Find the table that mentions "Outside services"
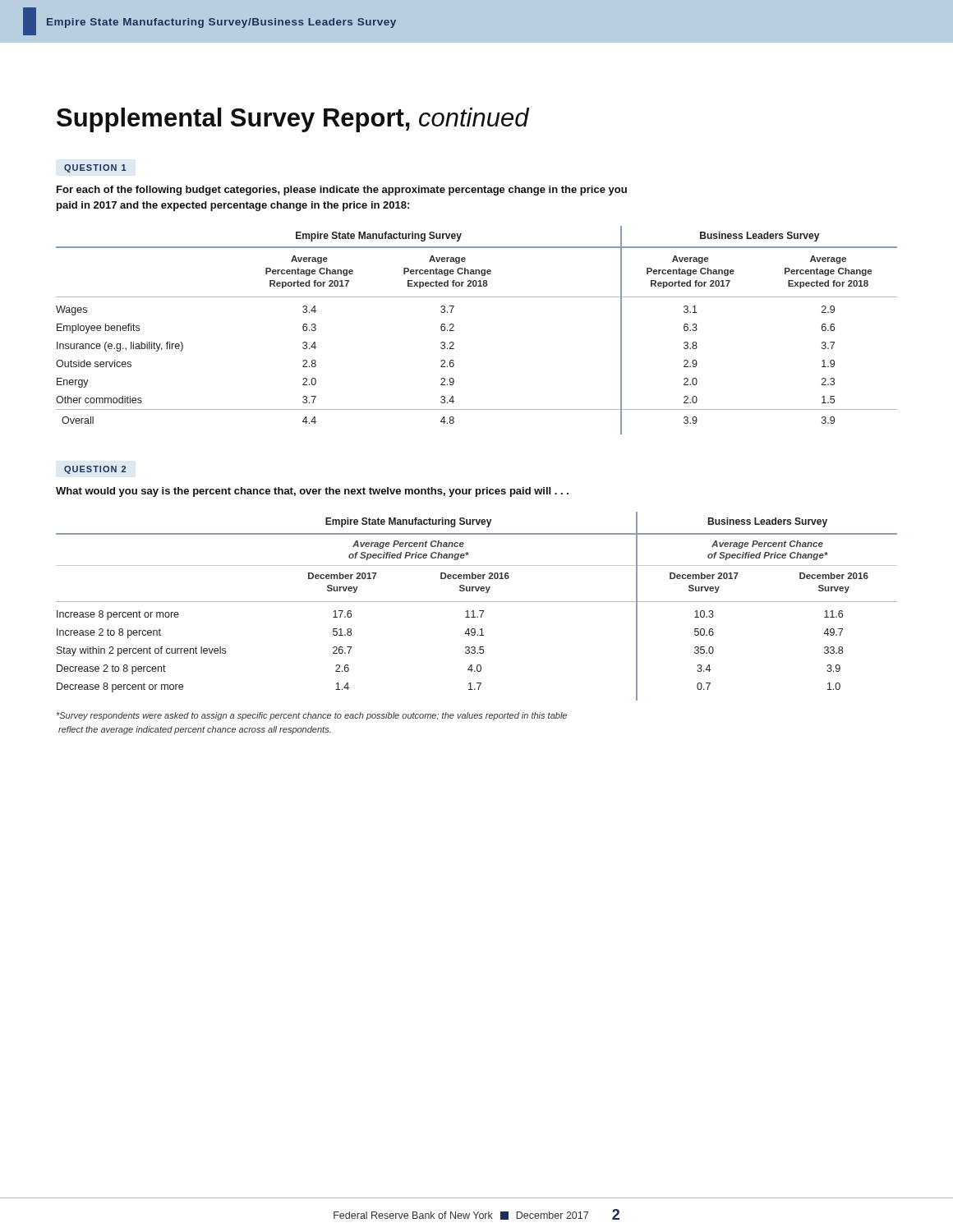The width and height of the screenshot is (953, 1232). [x=476, y=330]
